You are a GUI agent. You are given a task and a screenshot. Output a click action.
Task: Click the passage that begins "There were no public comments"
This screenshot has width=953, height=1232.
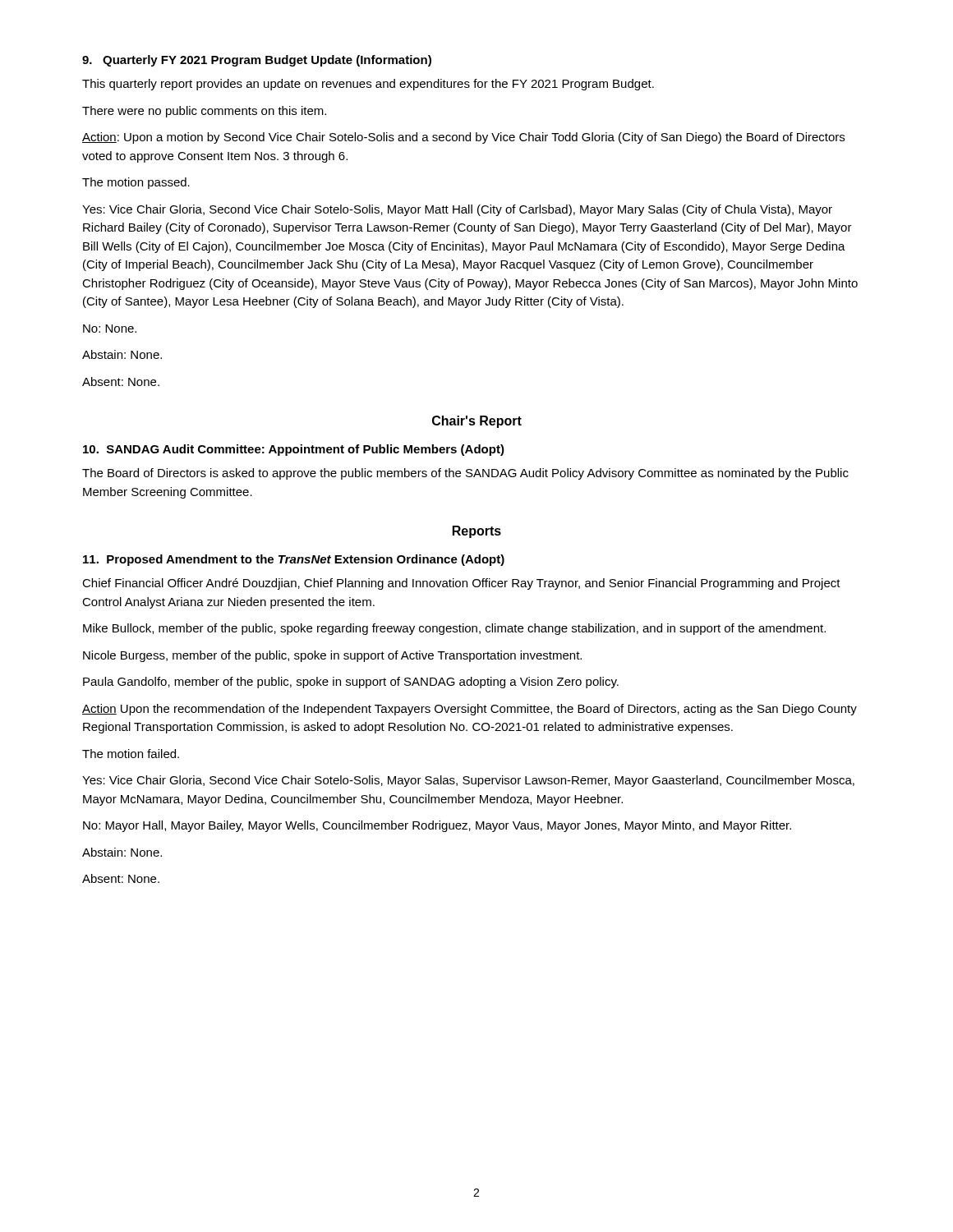pos(204,112)
